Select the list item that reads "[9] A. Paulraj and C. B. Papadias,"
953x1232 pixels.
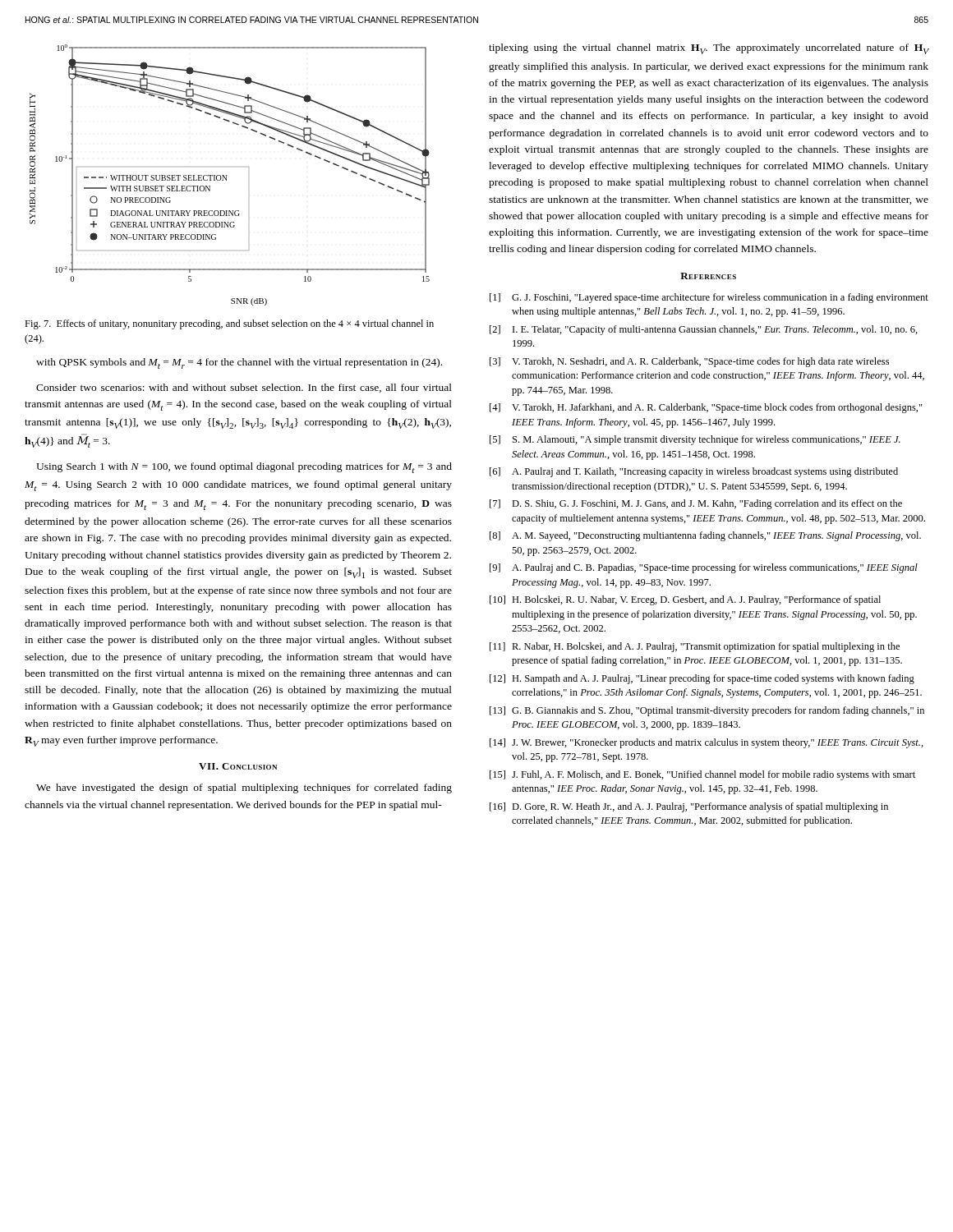709,575
